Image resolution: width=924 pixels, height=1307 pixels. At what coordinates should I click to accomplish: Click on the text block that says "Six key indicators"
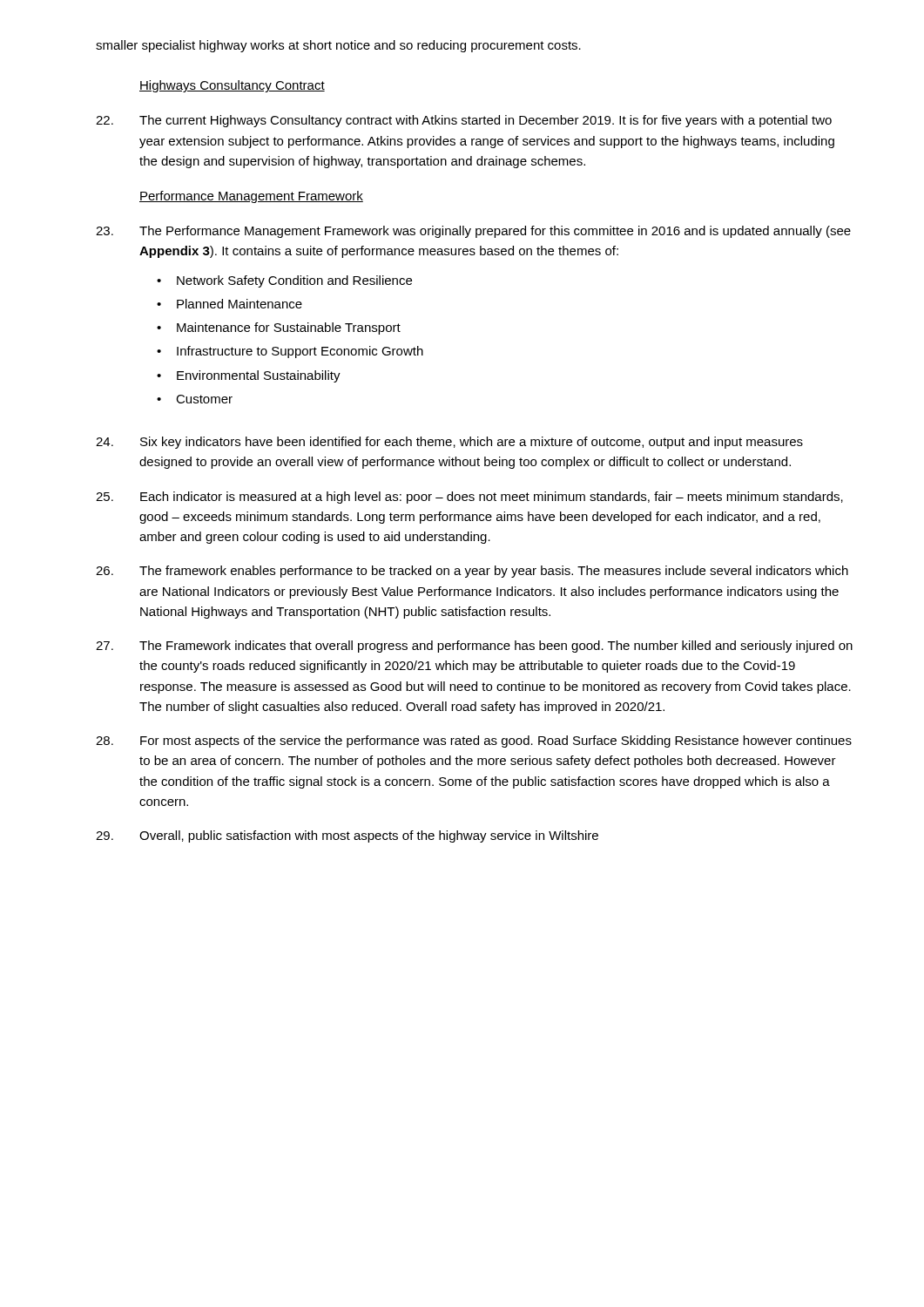pos(475,452)
